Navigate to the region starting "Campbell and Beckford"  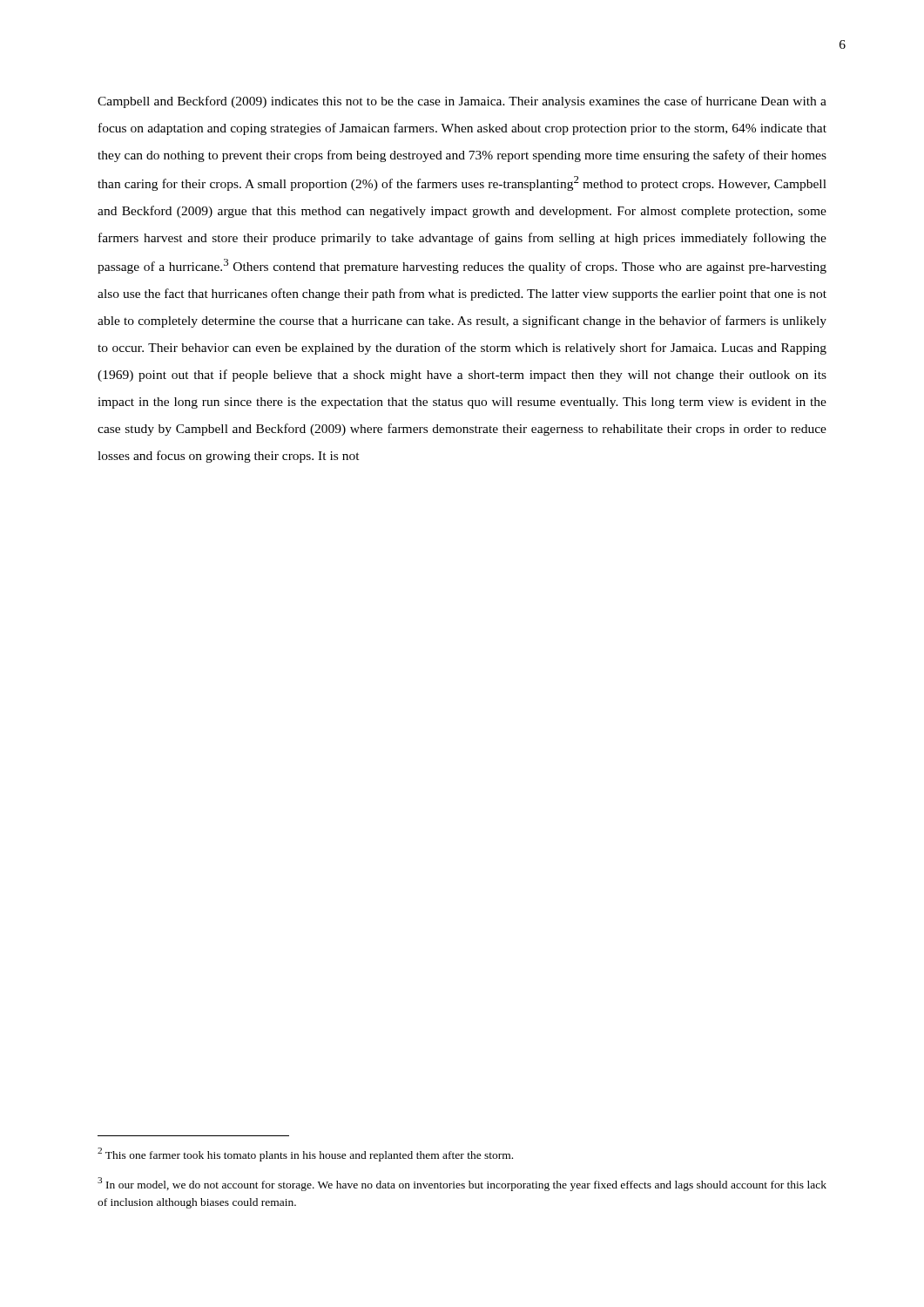(462, 278)
